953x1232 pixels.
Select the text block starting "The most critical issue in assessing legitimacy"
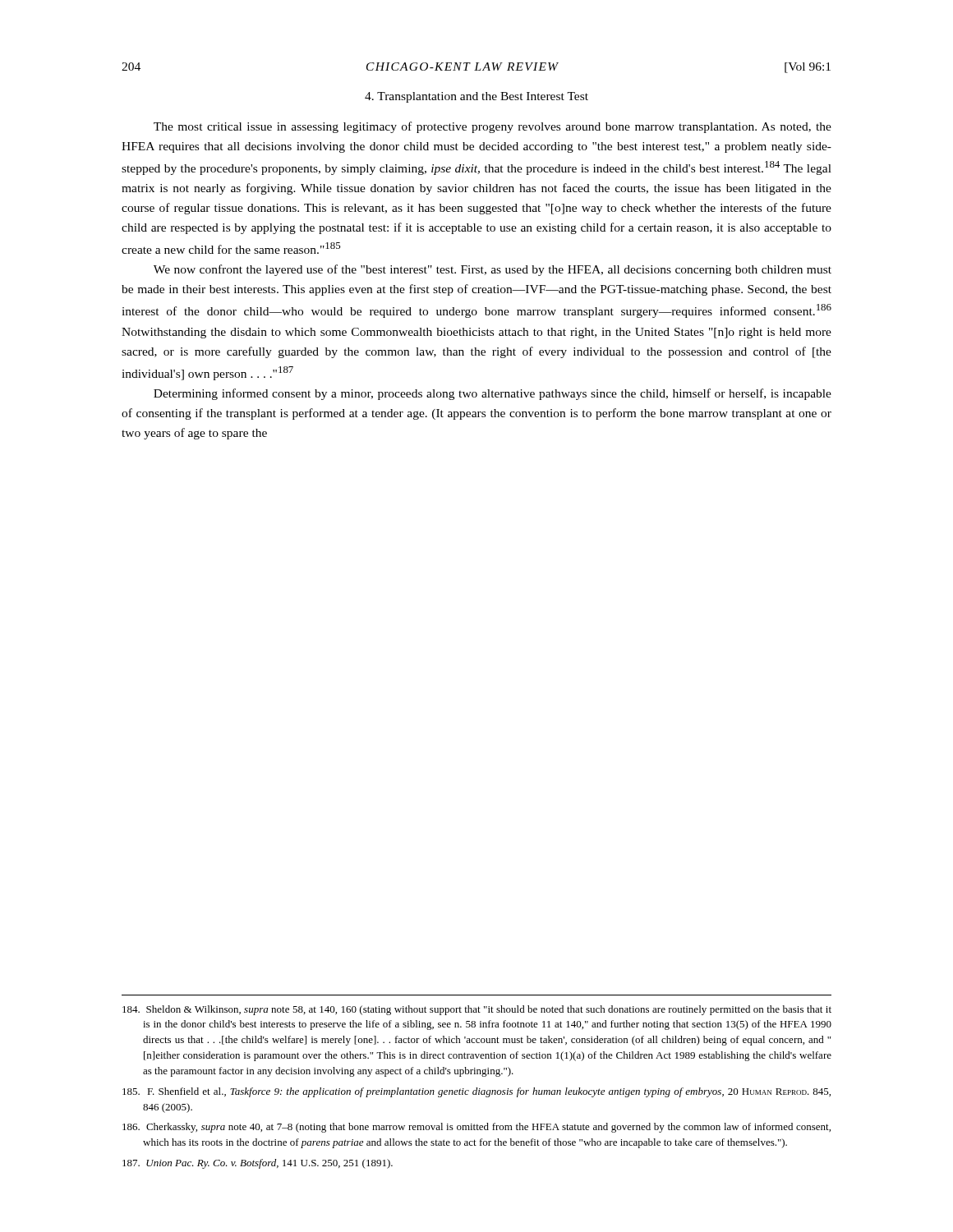[476, 188]
